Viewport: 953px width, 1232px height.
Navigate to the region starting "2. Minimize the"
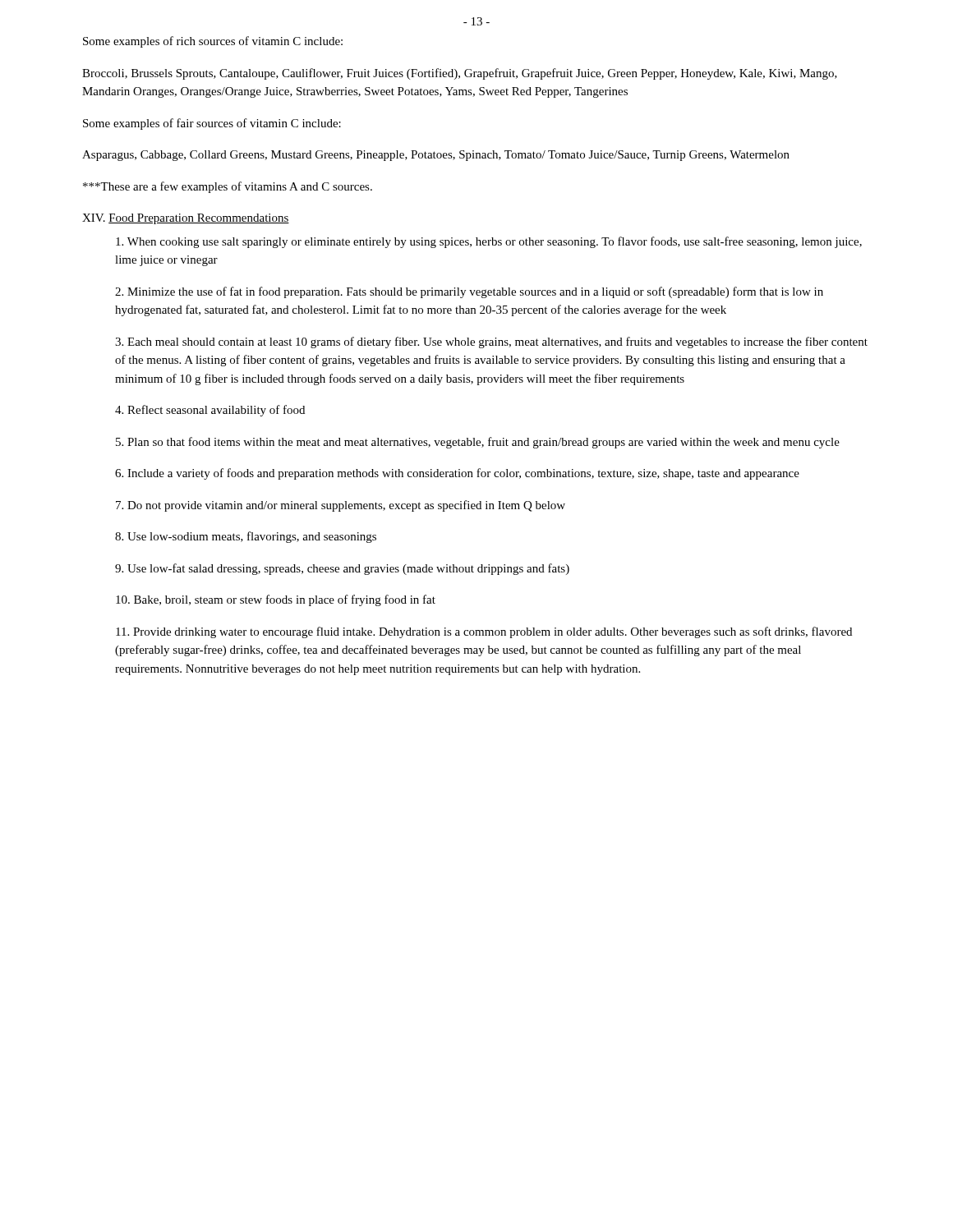click(x=469, y=300)
